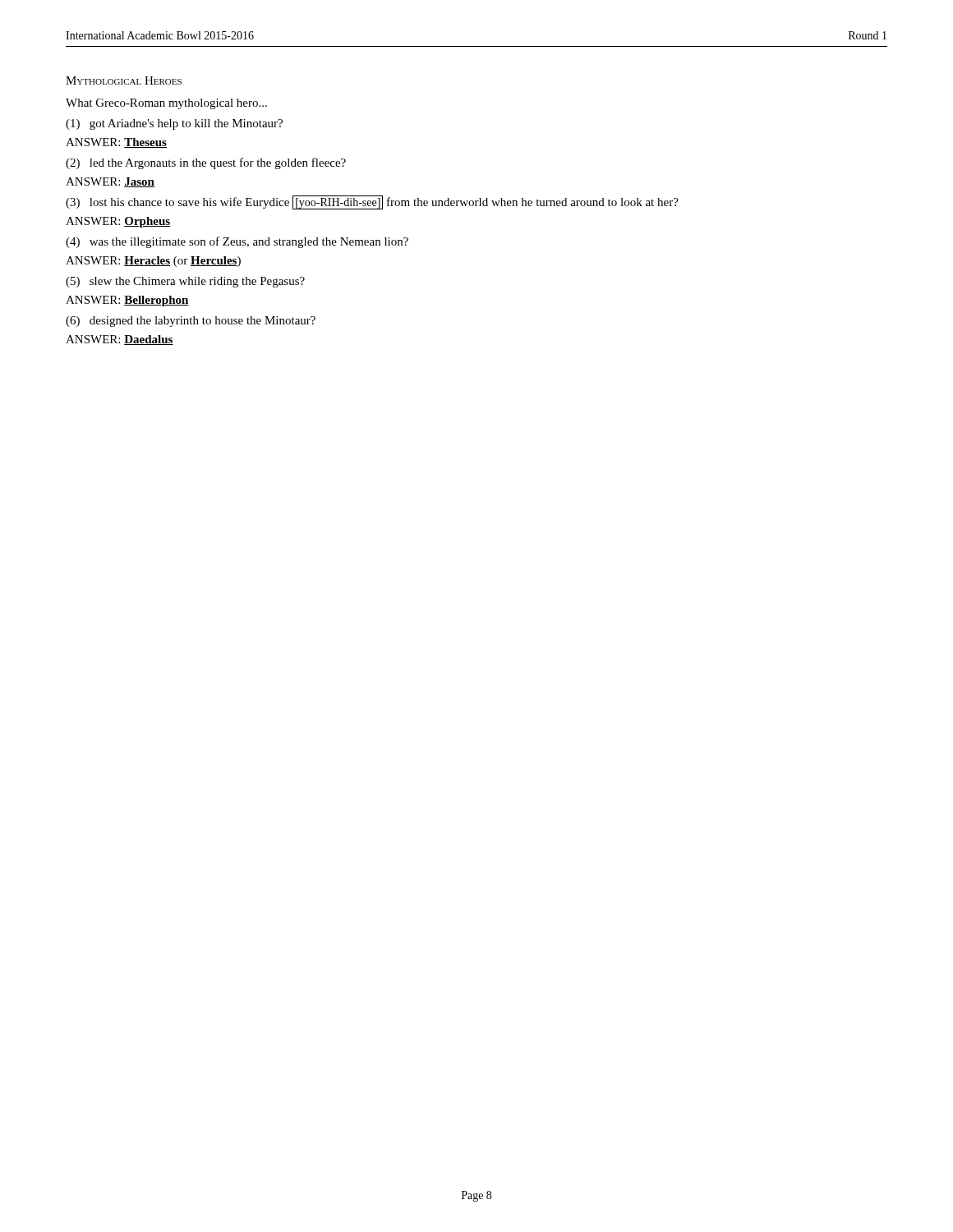The height and width of the screenshot is (1232, 953).
Task: Click where it says "ANSWER: Orpheus"
Action: (118, 221)
